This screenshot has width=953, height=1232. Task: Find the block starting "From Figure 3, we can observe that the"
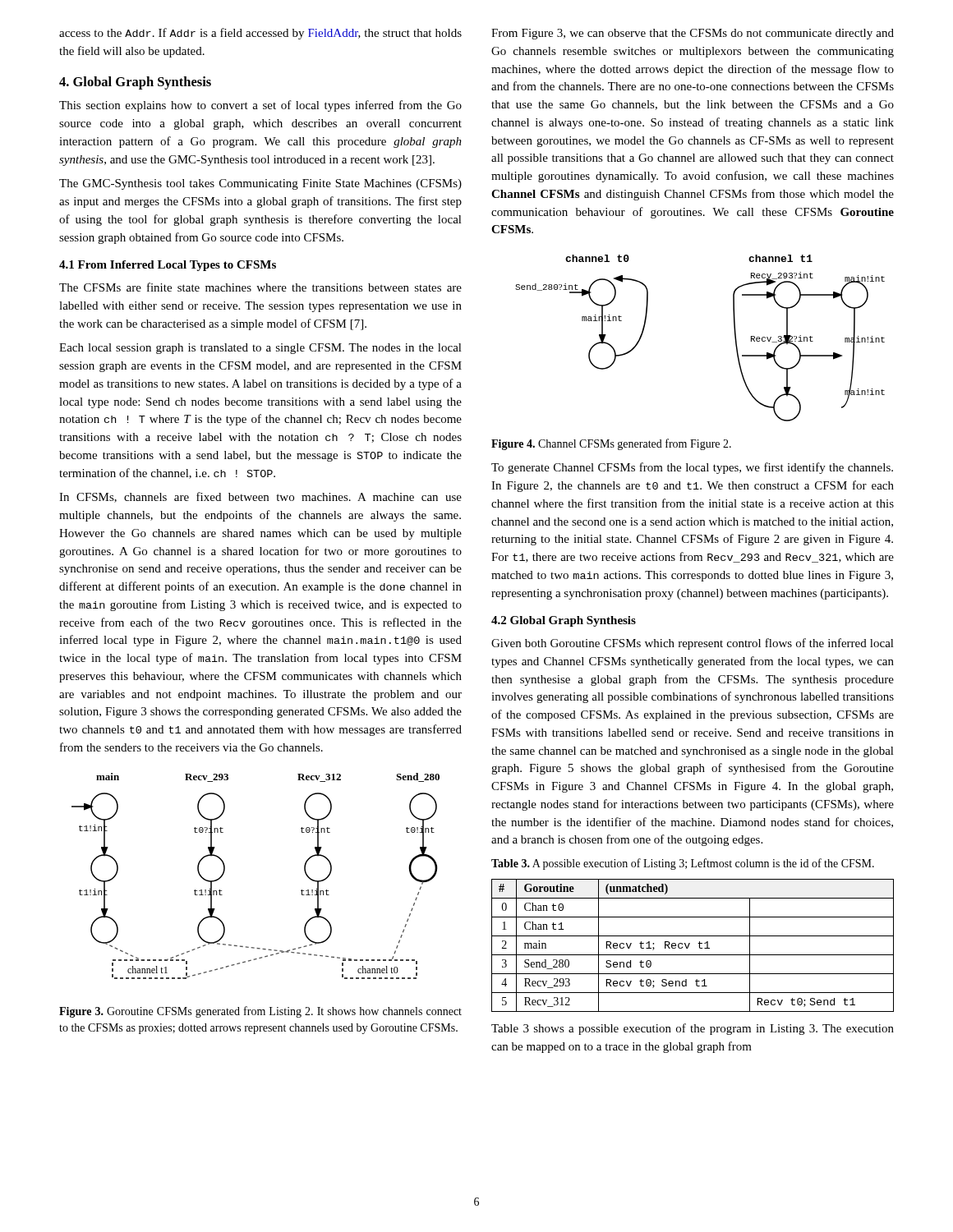point(693,132)
